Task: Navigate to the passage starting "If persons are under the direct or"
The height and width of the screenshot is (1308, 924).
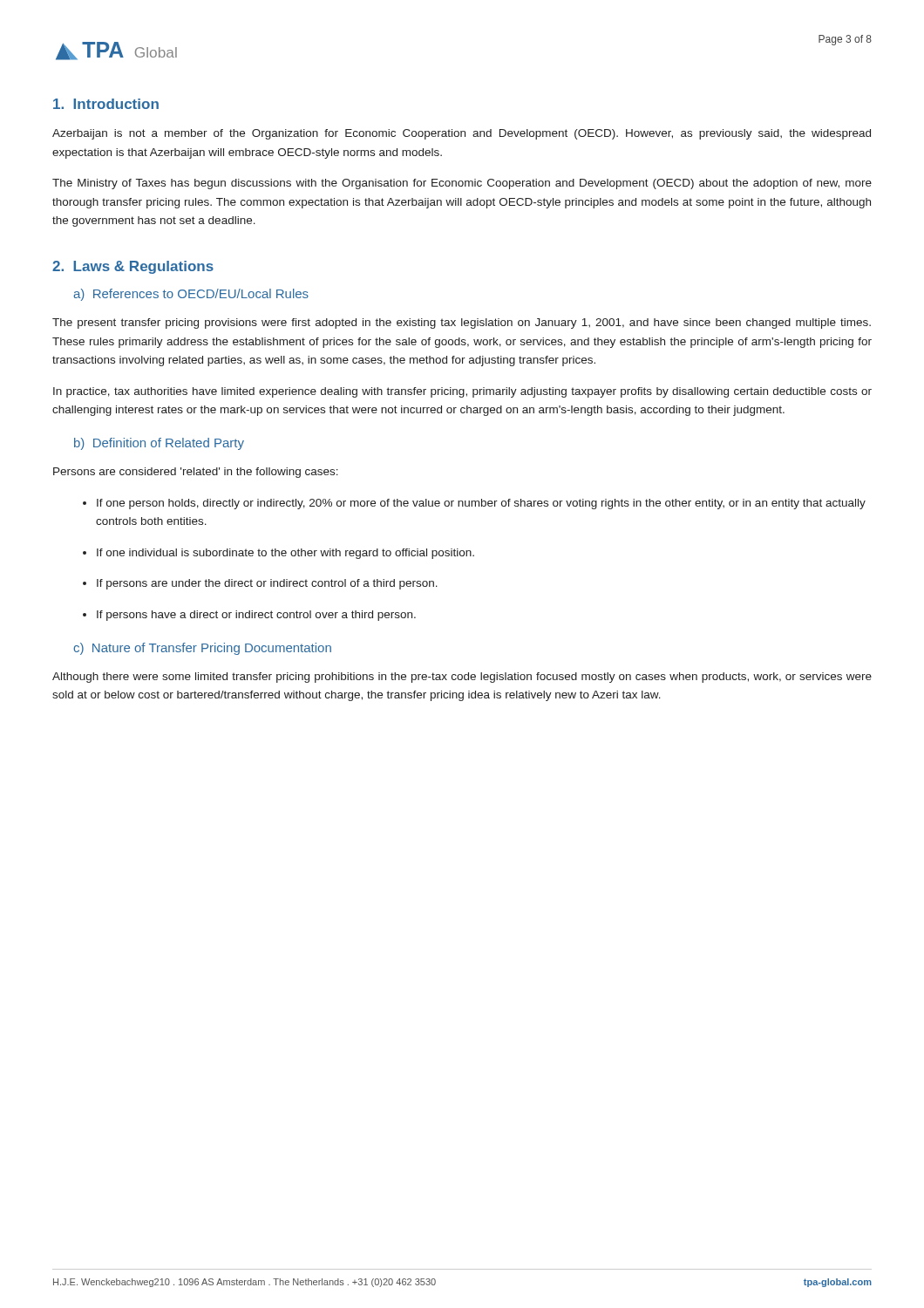Action: click(267, 584)
